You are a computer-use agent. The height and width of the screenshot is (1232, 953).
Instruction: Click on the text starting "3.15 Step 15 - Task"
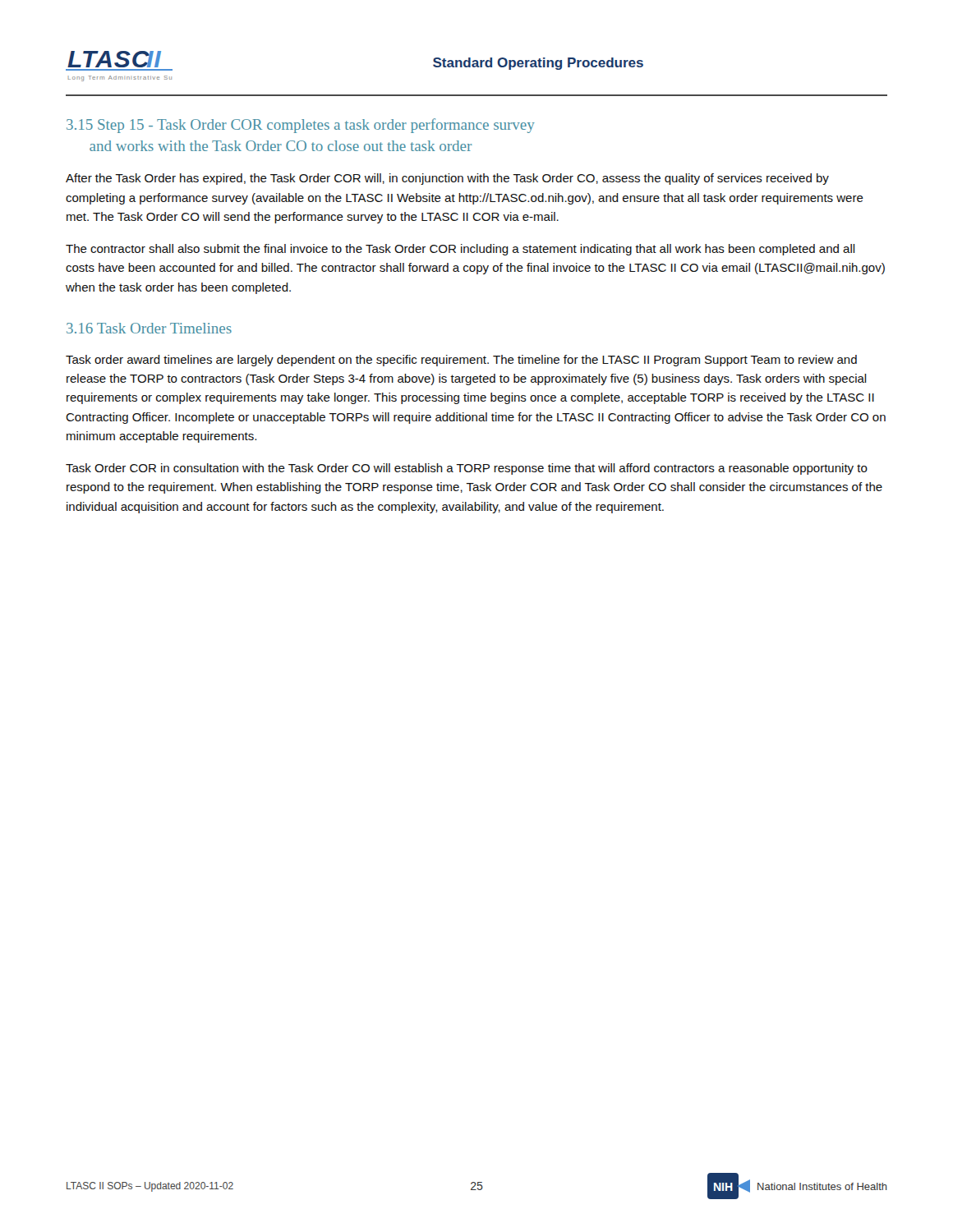pos(476,135)
